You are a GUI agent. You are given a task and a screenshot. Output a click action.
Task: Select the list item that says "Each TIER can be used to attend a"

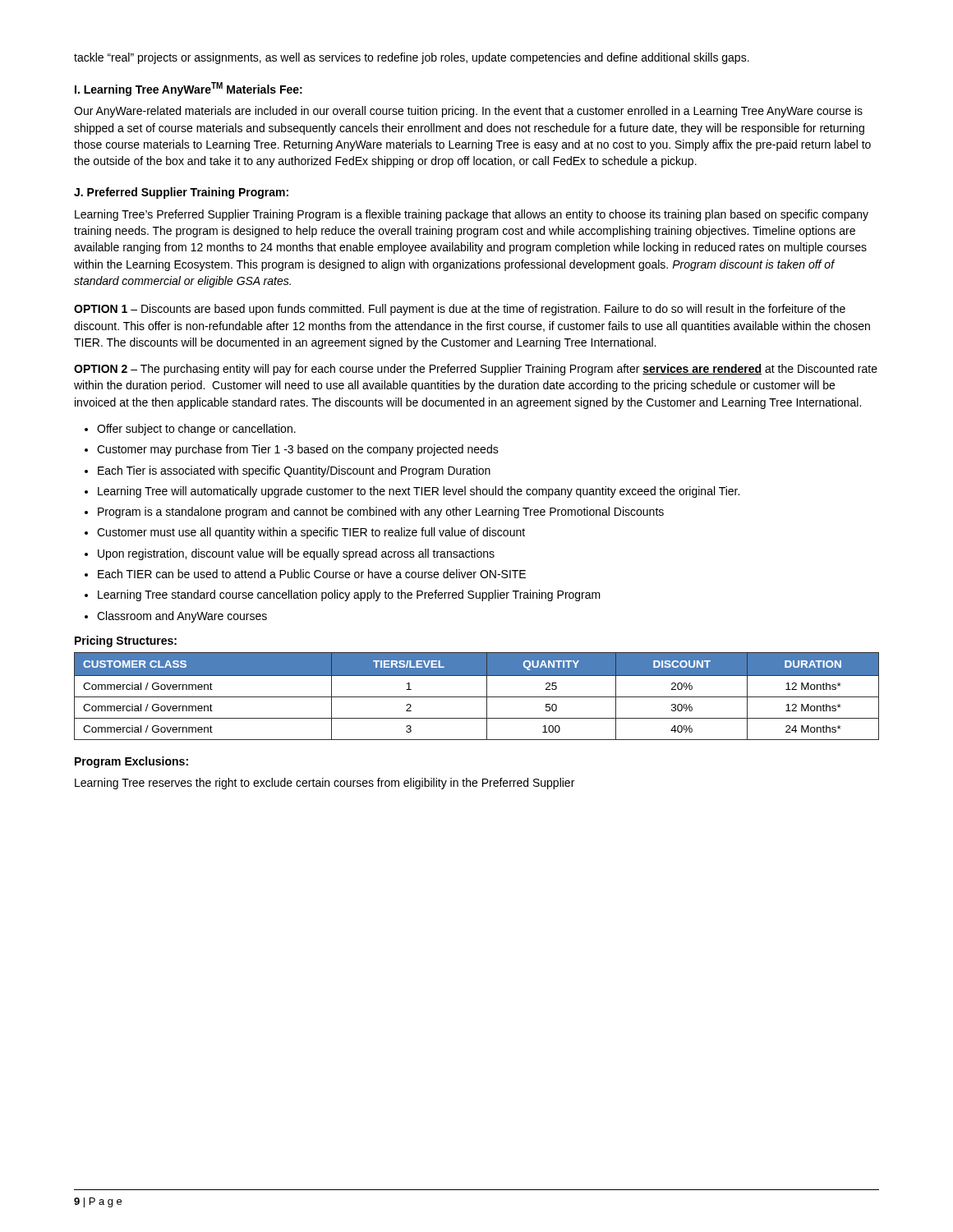click(312, 574)
